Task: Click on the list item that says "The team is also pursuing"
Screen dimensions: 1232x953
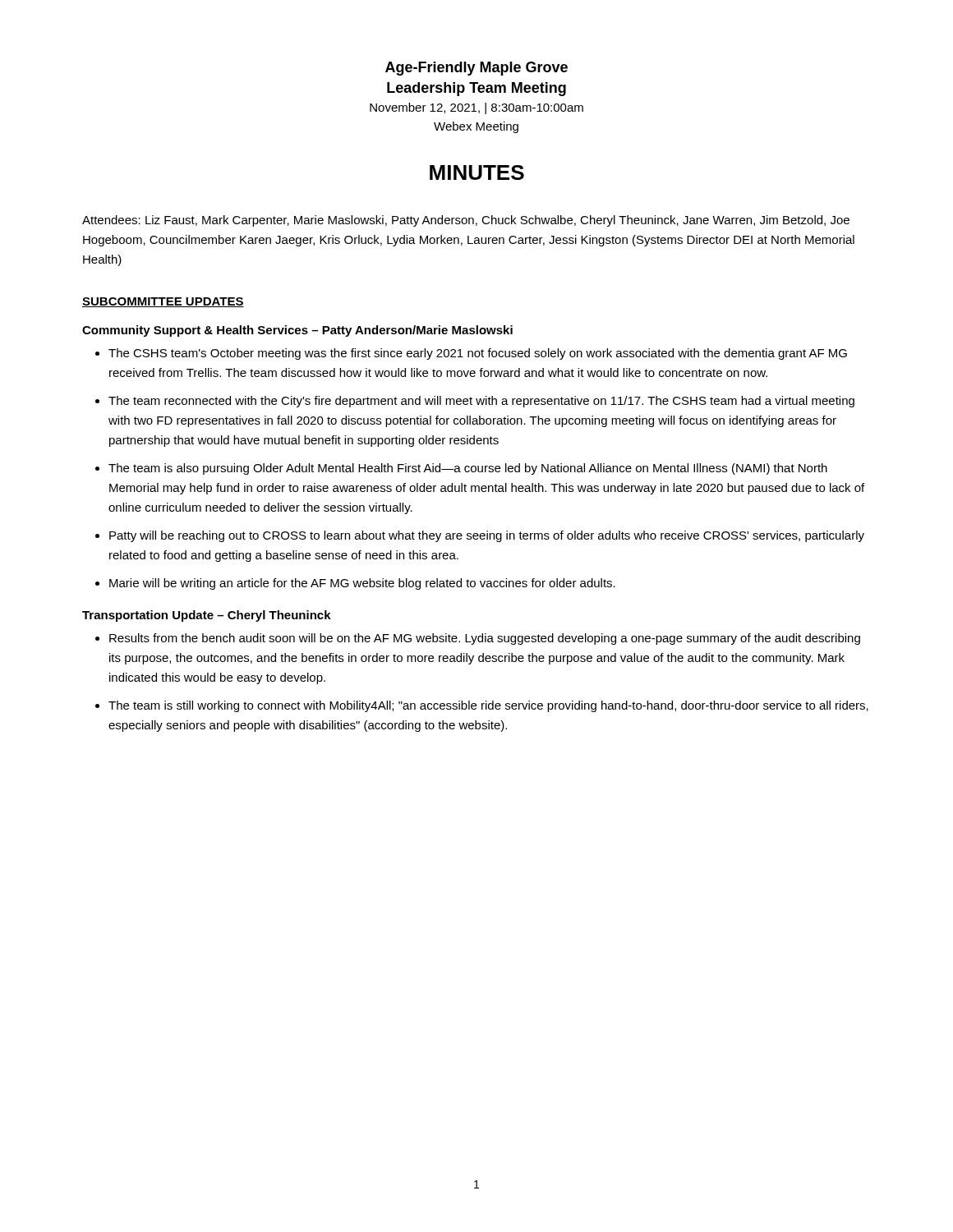Action: 486,488
